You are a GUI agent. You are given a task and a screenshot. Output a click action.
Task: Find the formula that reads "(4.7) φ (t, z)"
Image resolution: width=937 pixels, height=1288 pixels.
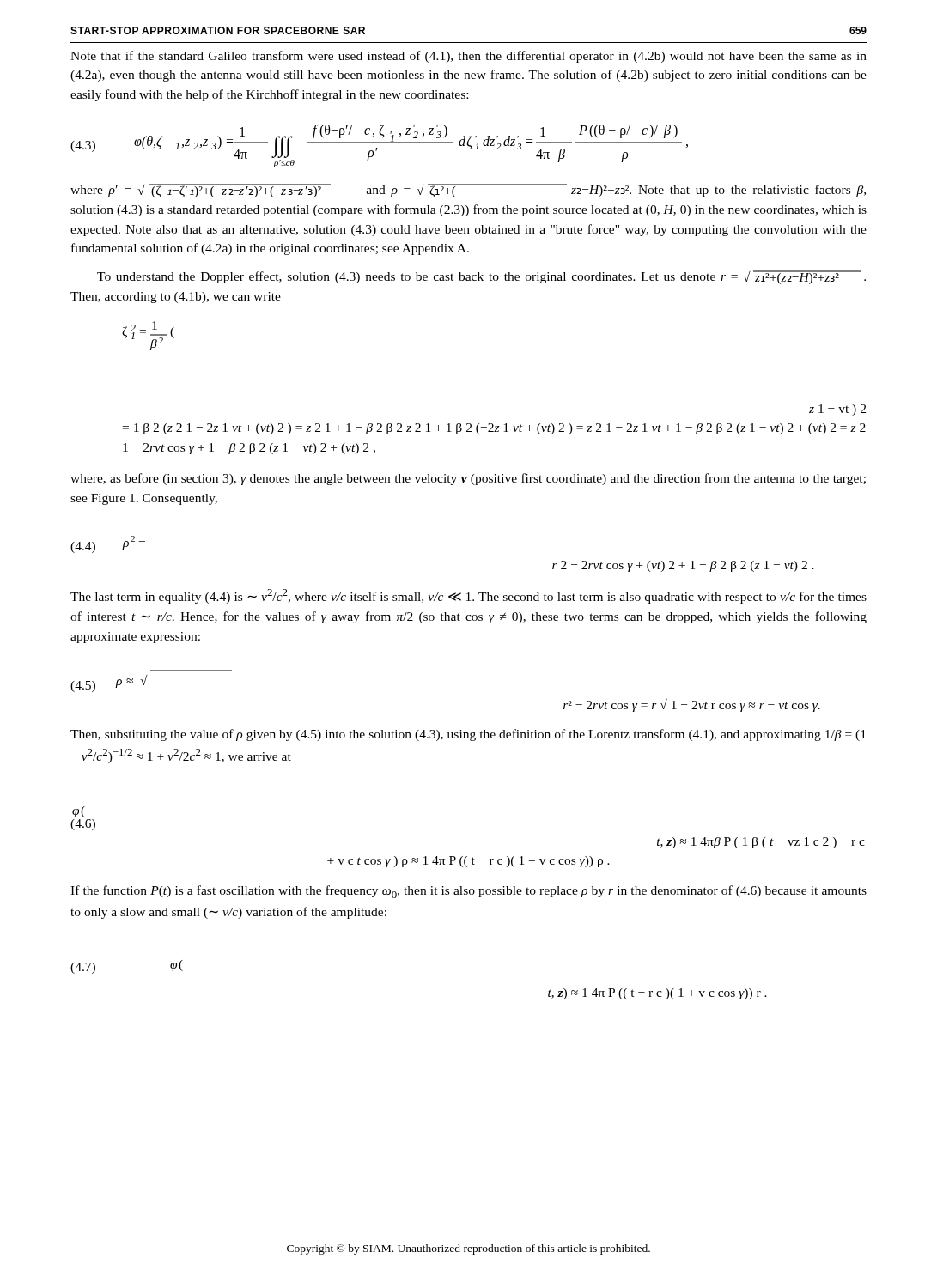click(x=88, y=967)
